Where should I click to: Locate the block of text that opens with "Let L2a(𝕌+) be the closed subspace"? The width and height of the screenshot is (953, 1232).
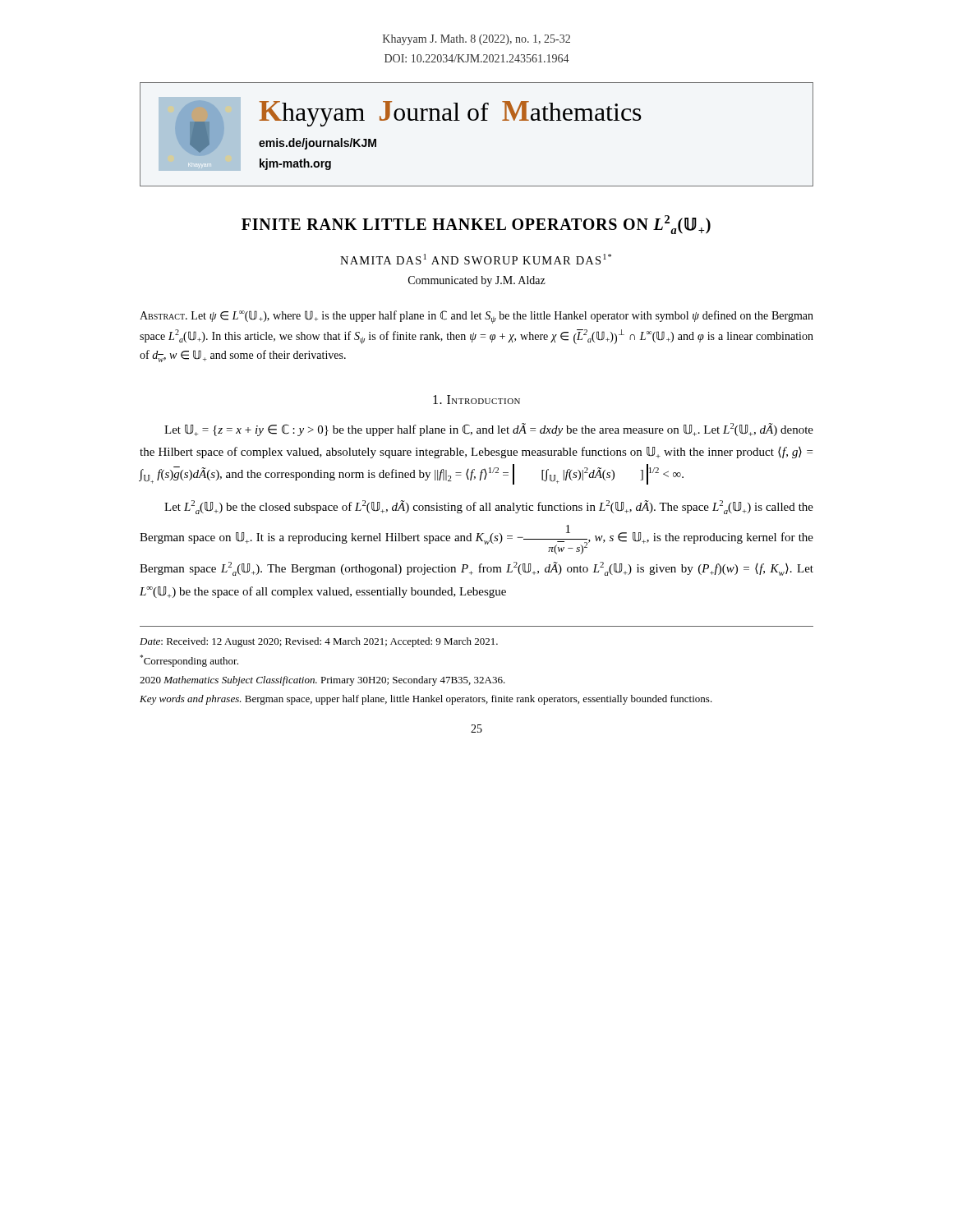476,549
